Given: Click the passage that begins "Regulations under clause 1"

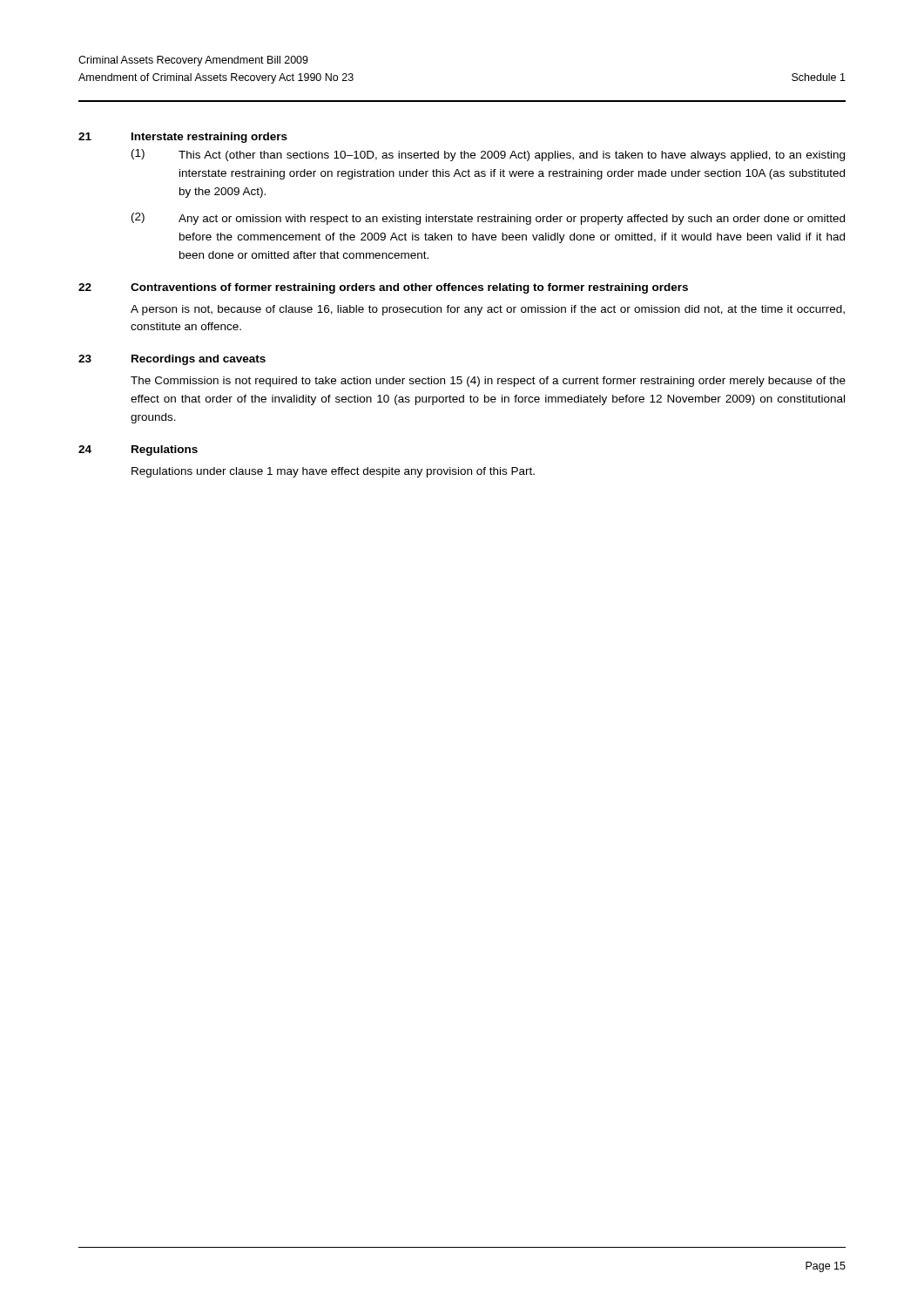Looking at the screenshot, I should 333,471.
